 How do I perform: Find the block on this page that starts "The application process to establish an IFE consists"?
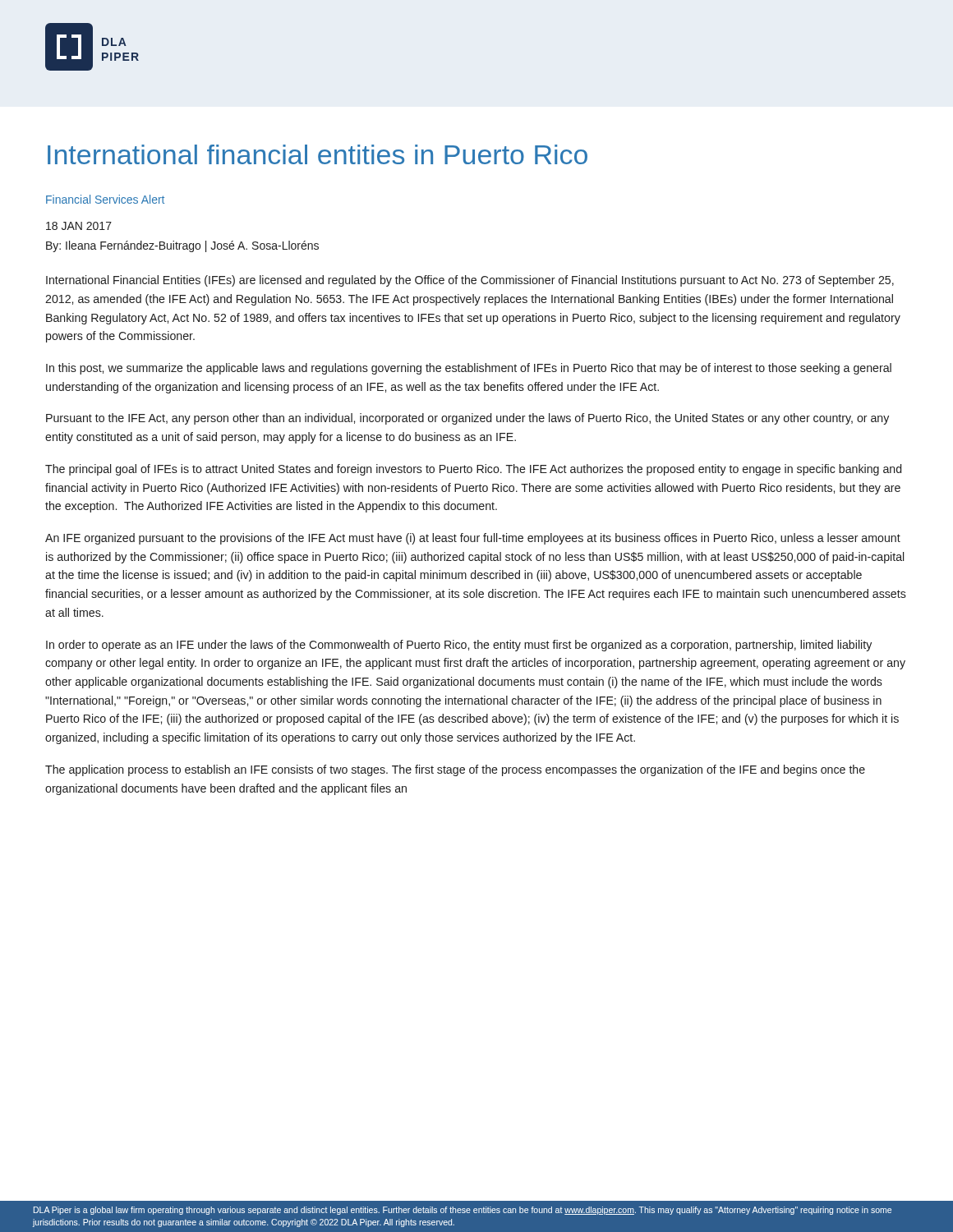click(x=476, y=779)
